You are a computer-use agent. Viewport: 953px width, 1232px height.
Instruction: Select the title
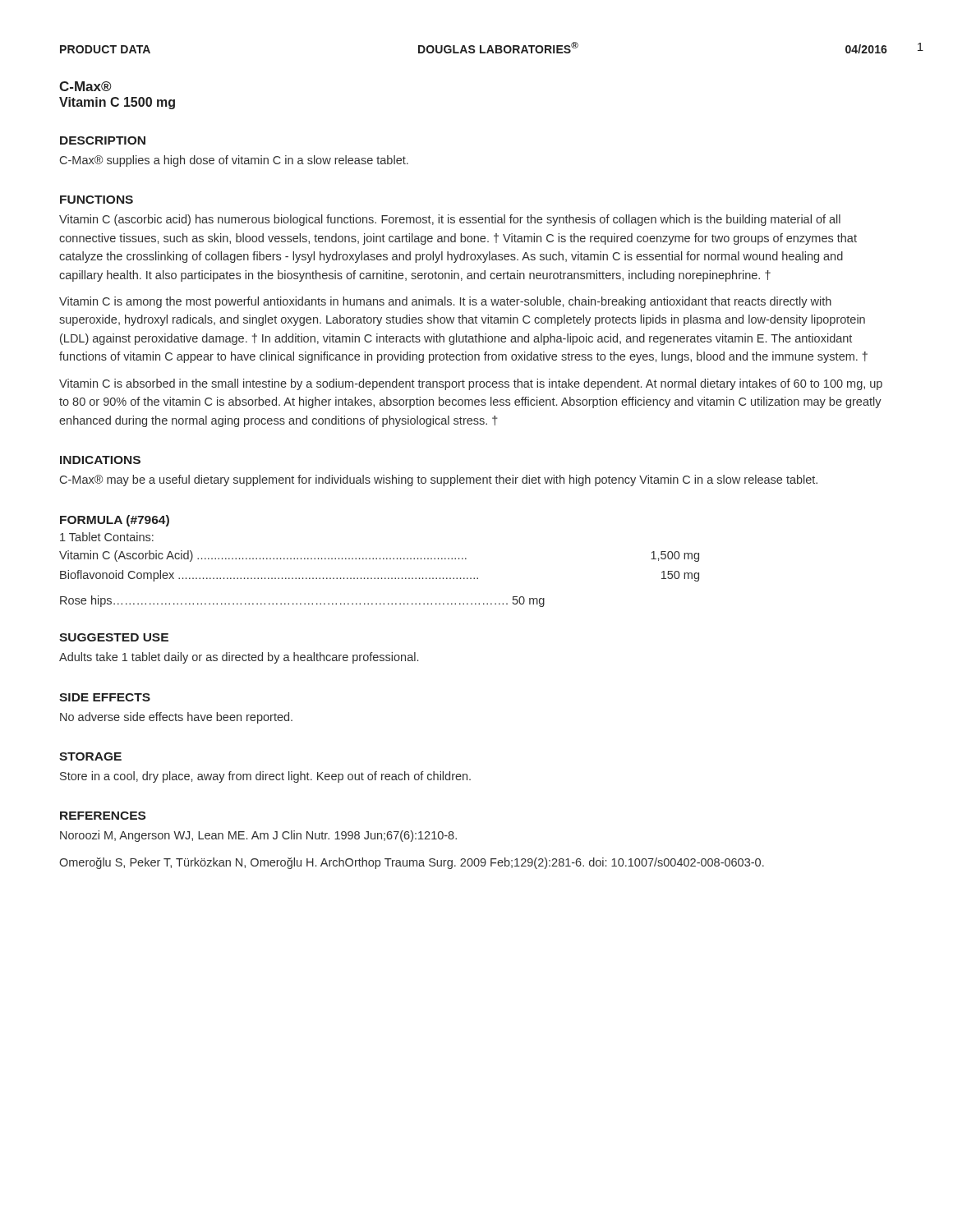point(473,94)
